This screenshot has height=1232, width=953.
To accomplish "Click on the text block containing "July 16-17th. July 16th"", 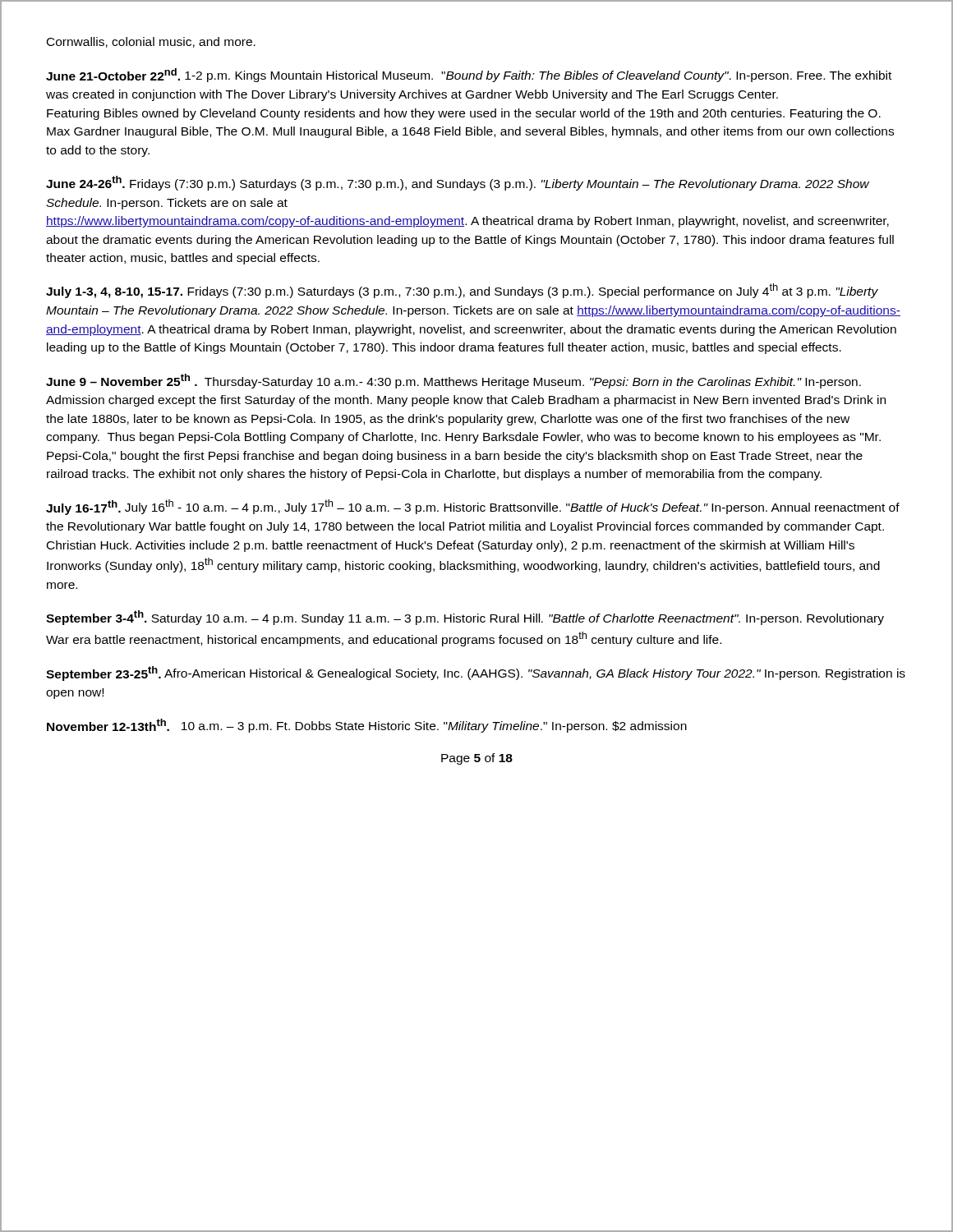I will pyautogui.click(x=473, y=544).
